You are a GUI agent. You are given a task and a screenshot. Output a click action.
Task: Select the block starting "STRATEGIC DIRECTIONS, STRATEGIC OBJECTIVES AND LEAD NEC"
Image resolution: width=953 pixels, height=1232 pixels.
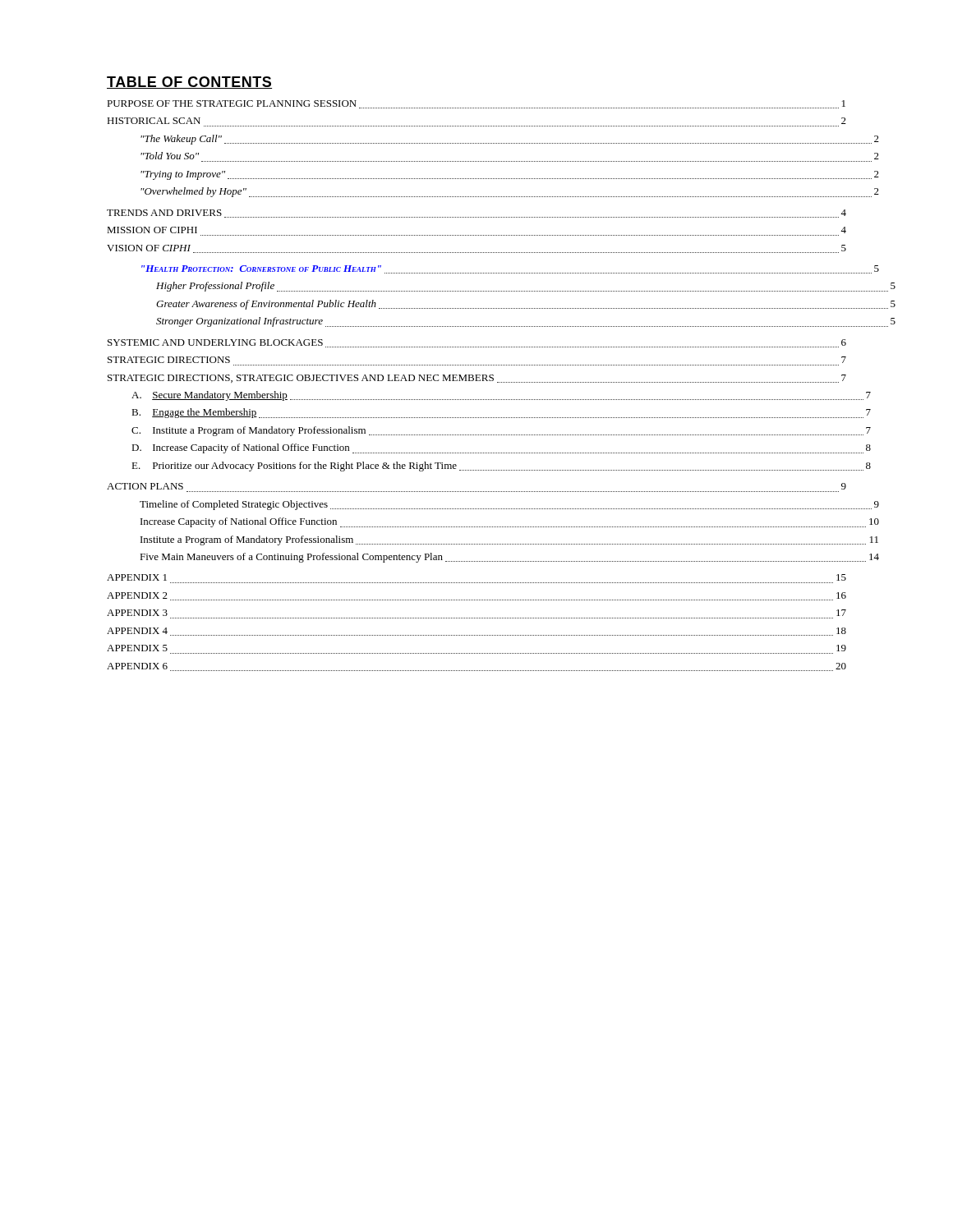[x=476, y=377]
